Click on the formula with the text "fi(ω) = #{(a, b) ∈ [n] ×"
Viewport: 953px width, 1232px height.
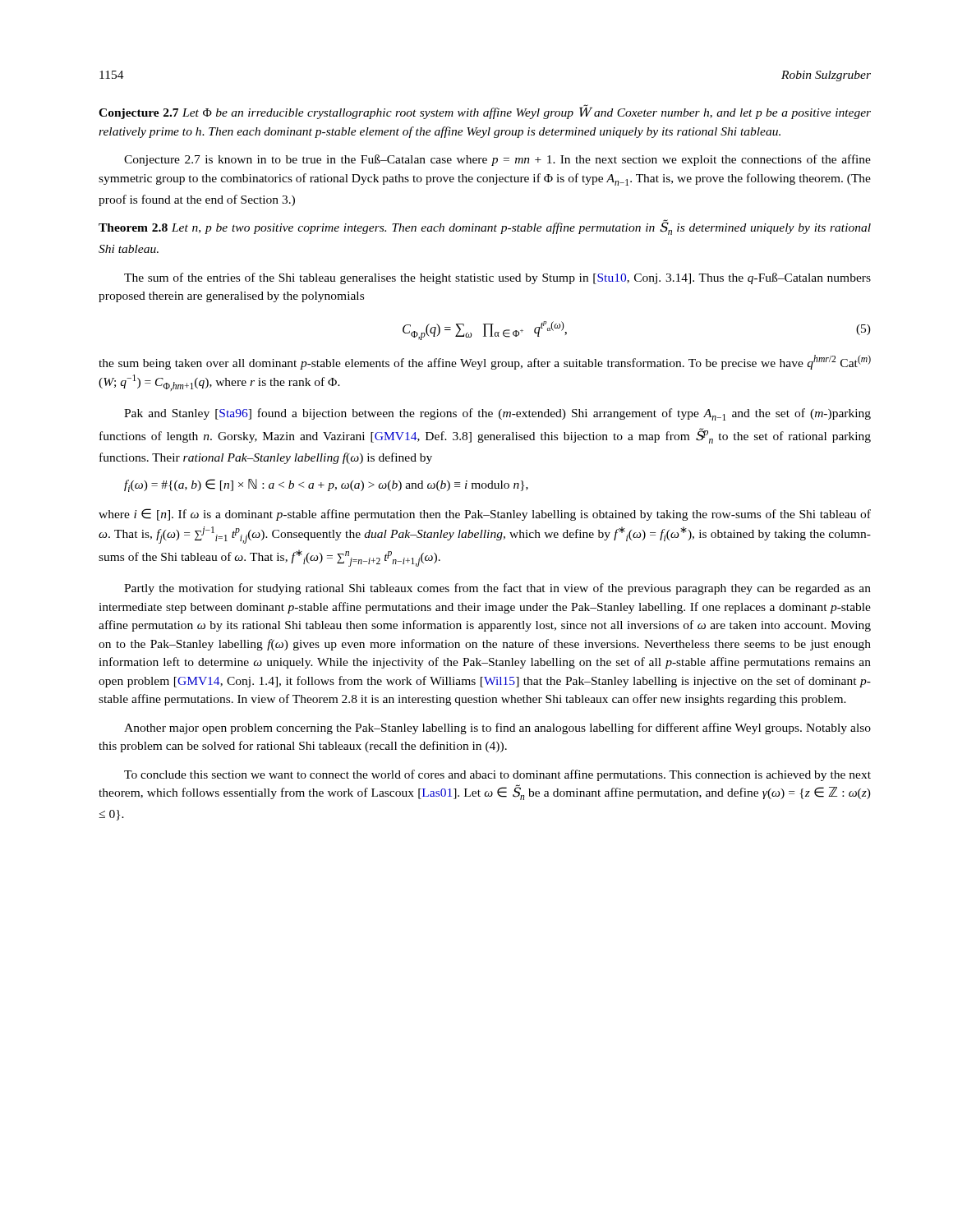click(x=326, y=486)
